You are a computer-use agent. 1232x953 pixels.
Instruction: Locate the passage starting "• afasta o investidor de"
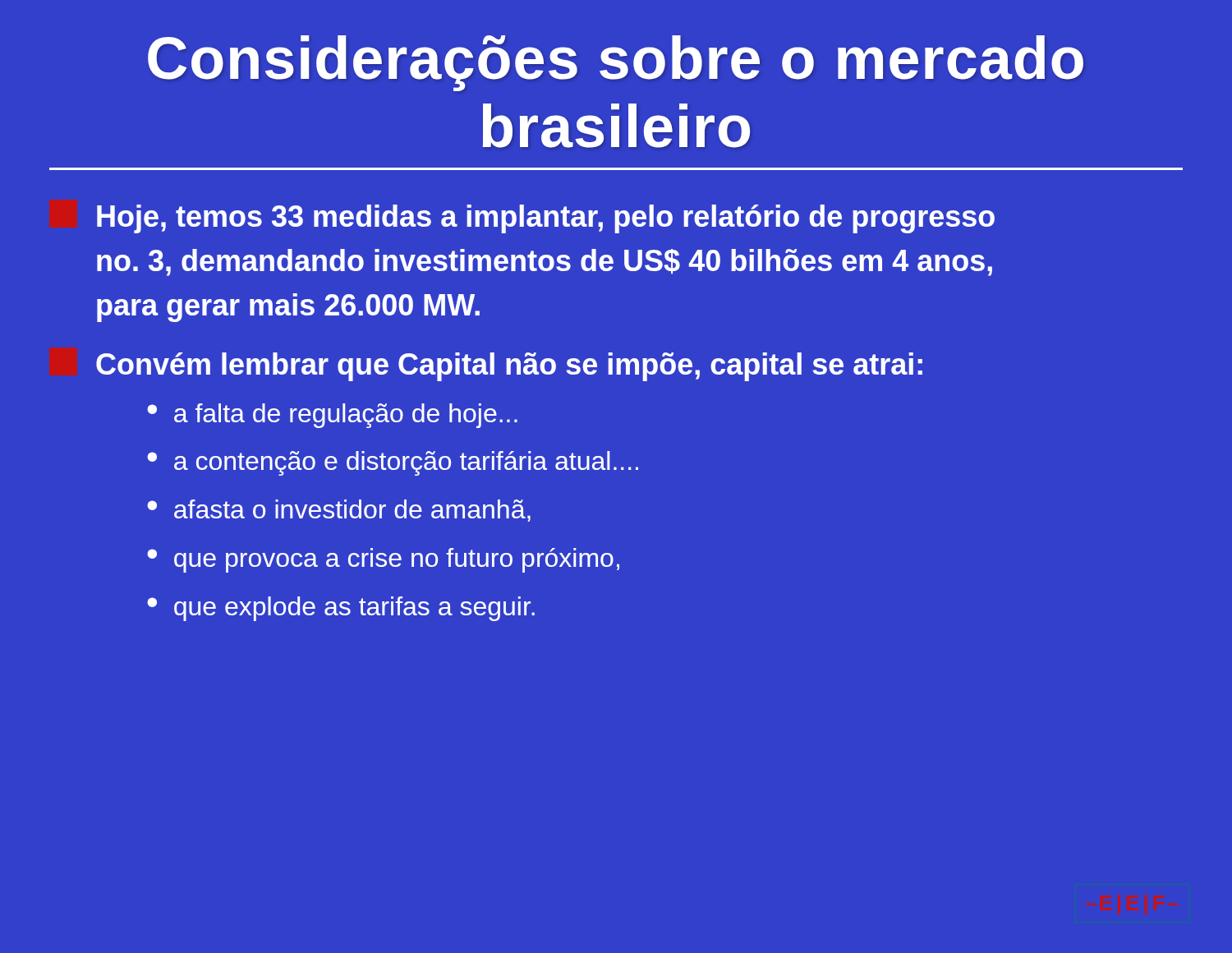339,510
